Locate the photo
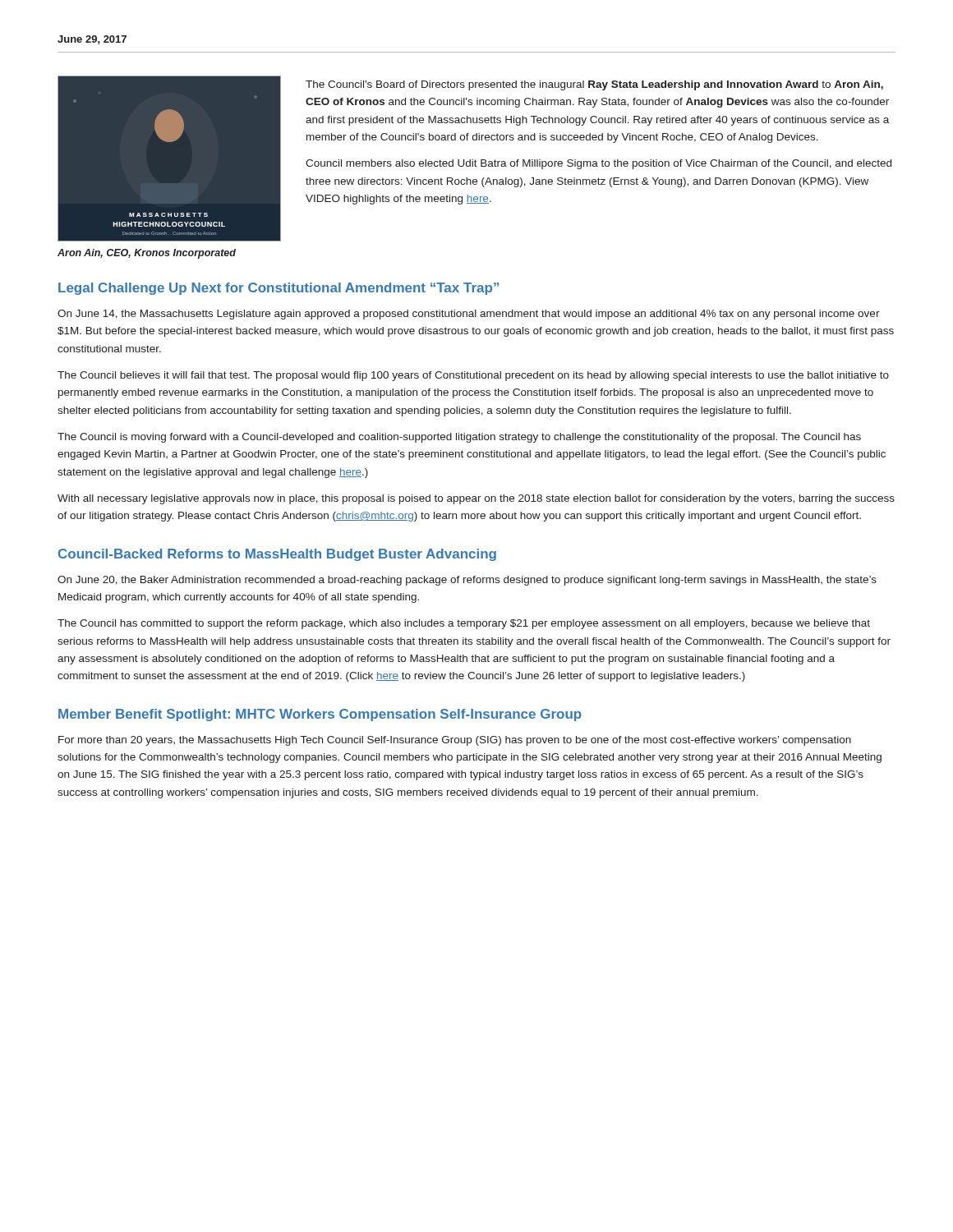953x1232 pixels. click(x=169, y=158)
